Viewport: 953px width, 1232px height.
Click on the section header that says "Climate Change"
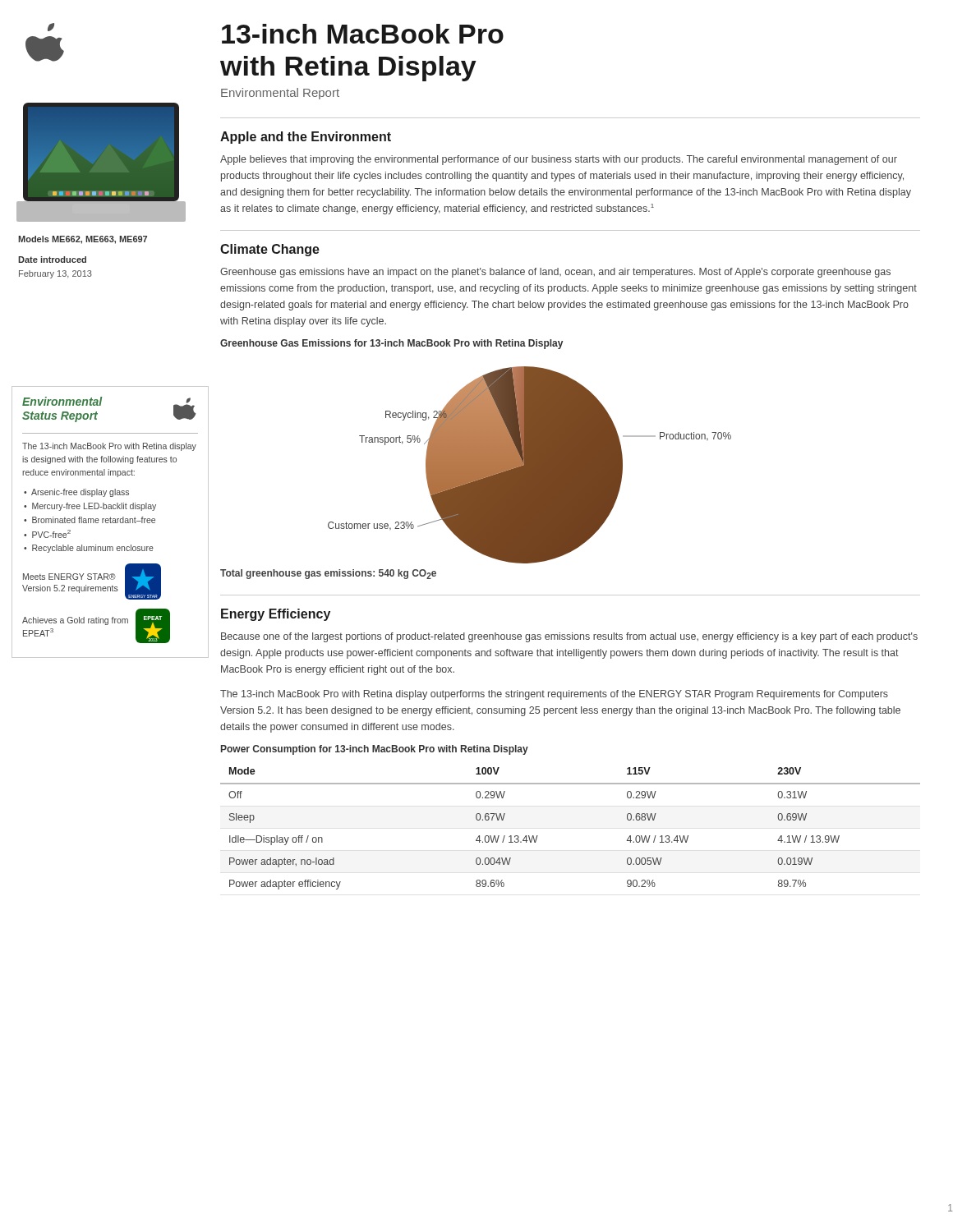[x=270, y=249]
